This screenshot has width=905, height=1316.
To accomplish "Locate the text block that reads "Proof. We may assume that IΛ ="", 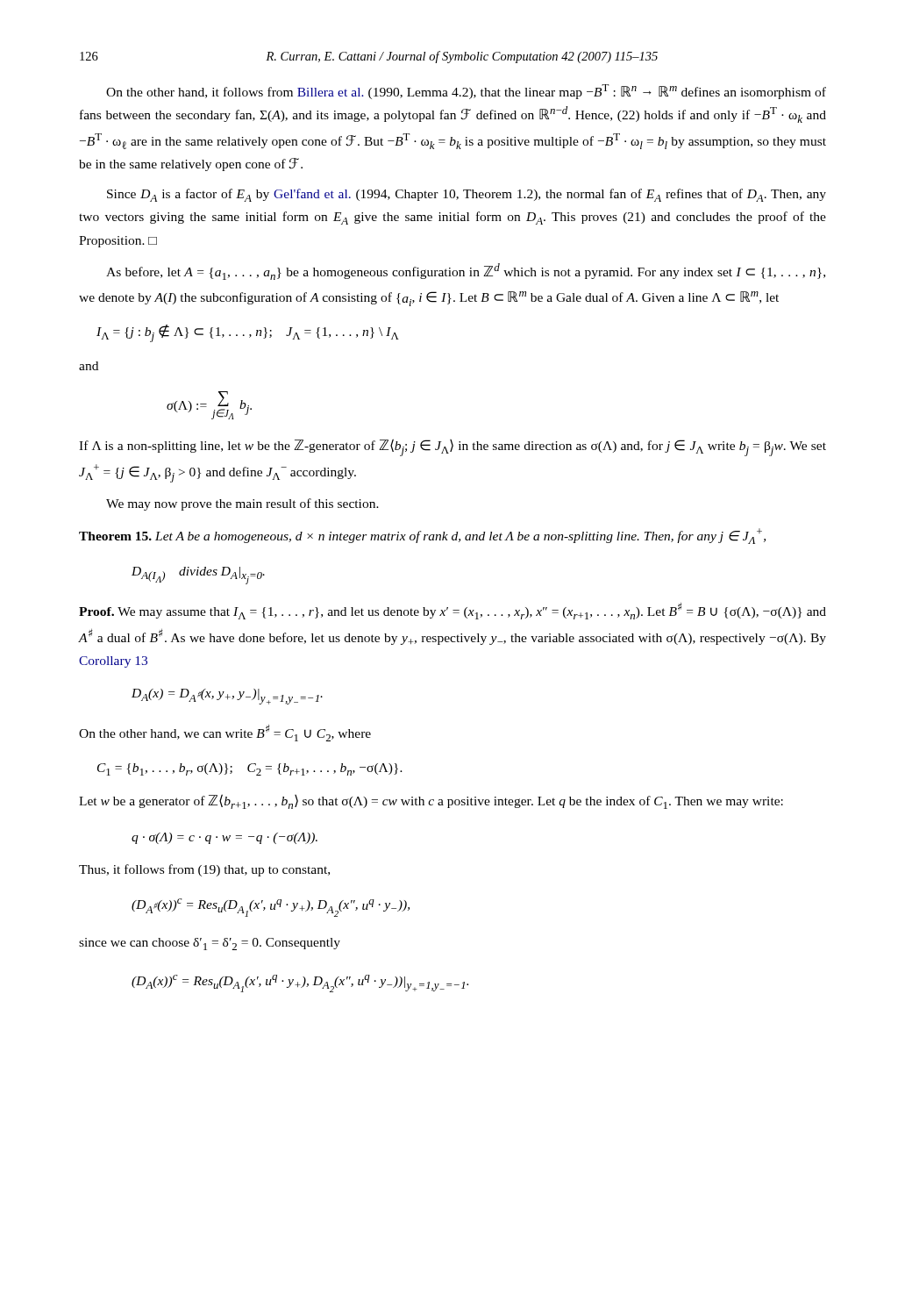I will [x=452, y=635].
